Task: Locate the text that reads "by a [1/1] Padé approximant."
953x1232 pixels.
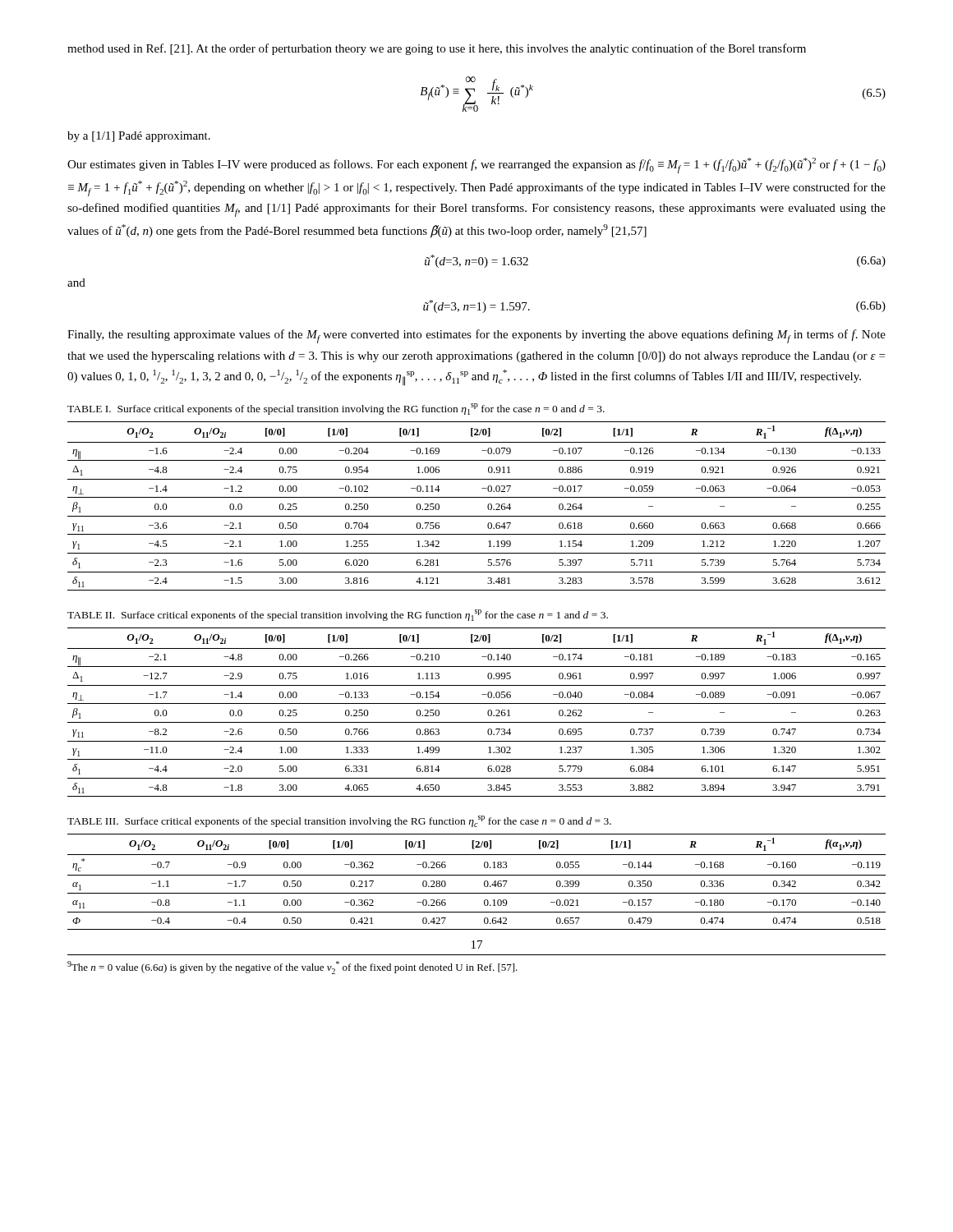Action: (139, 136)
